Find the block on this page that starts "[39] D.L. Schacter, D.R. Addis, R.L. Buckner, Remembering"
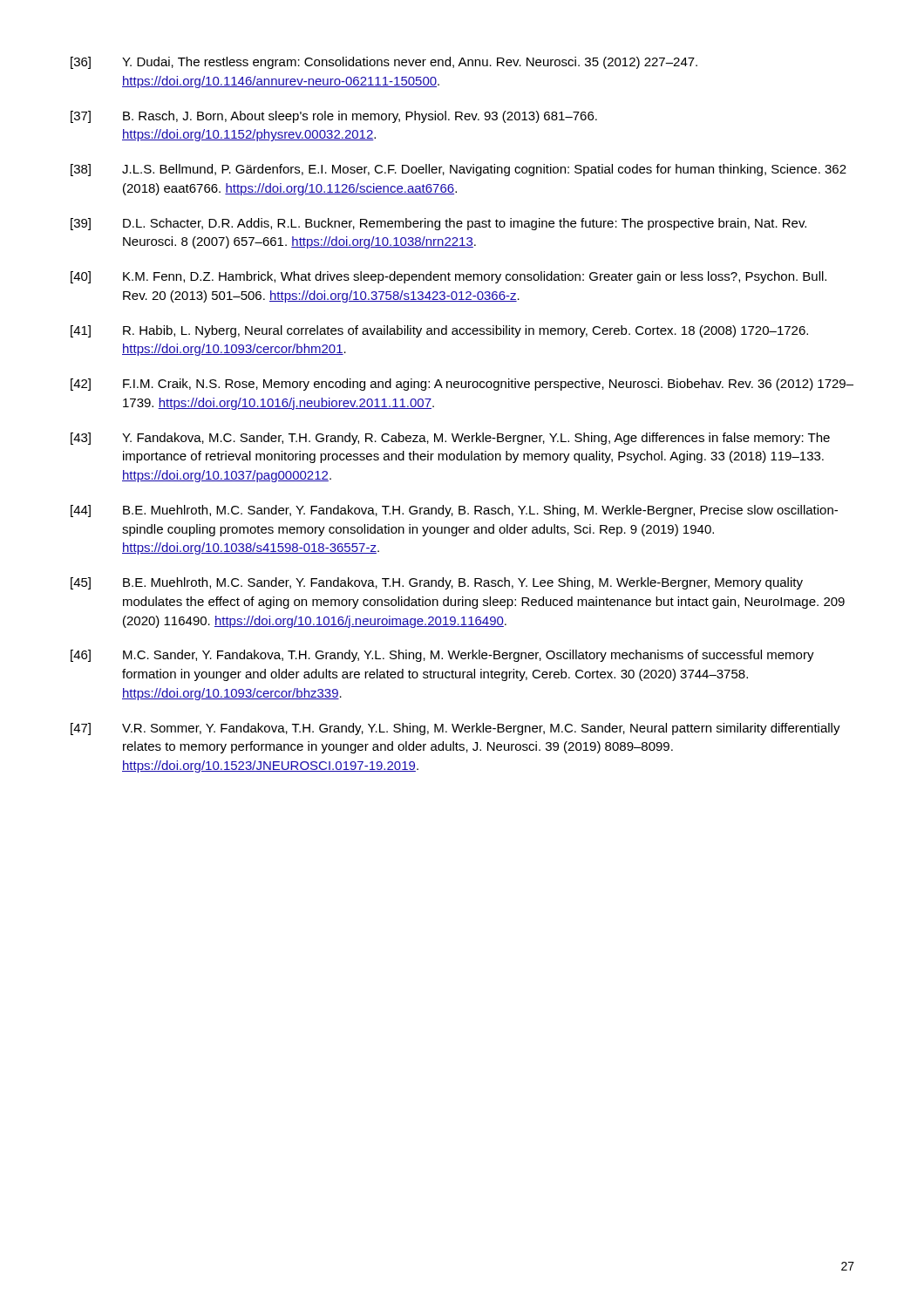 click(462, 232)
